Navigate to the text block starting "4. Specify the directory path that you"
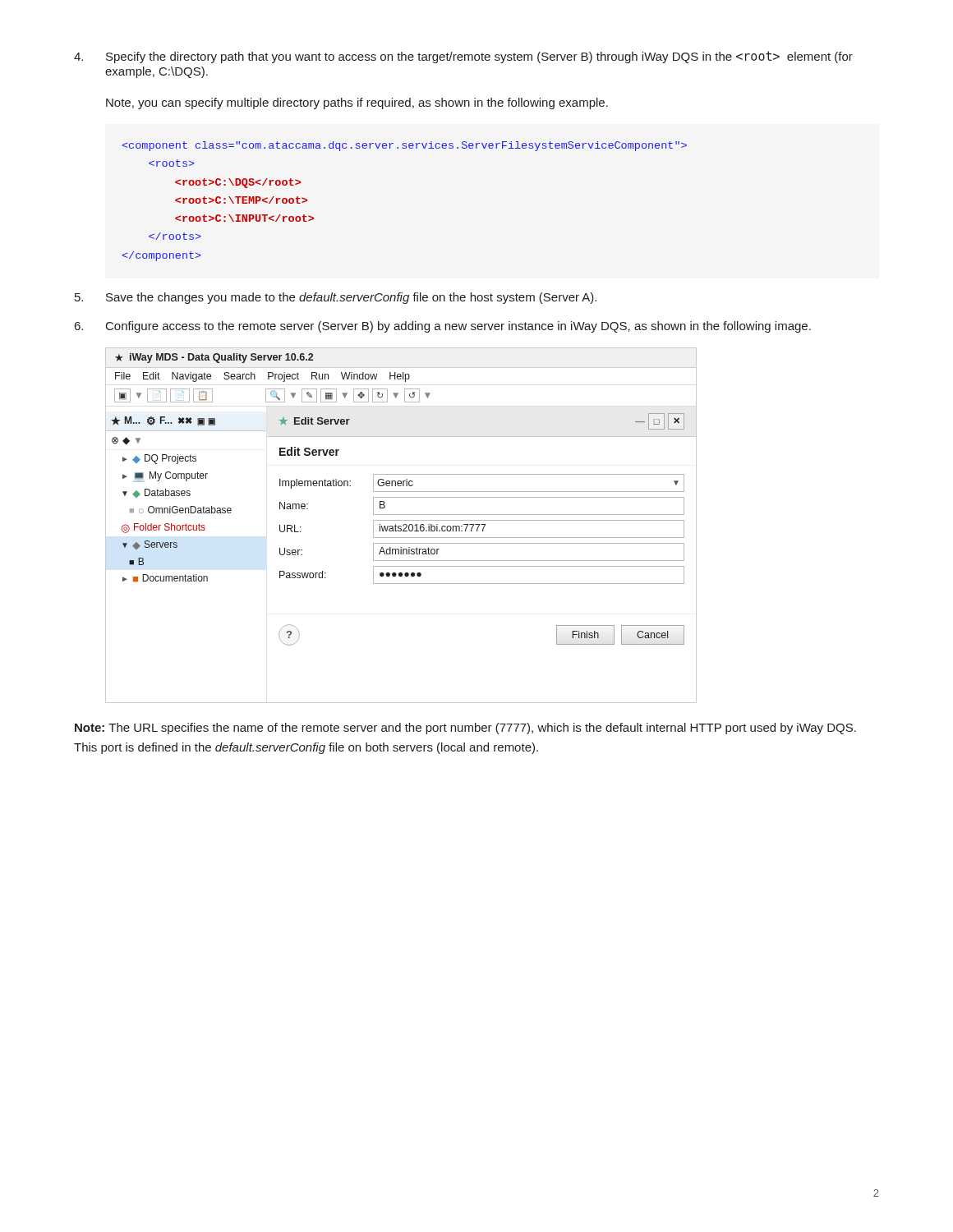Viewport: 953px width, 1232px height. [x=476, y=64]
